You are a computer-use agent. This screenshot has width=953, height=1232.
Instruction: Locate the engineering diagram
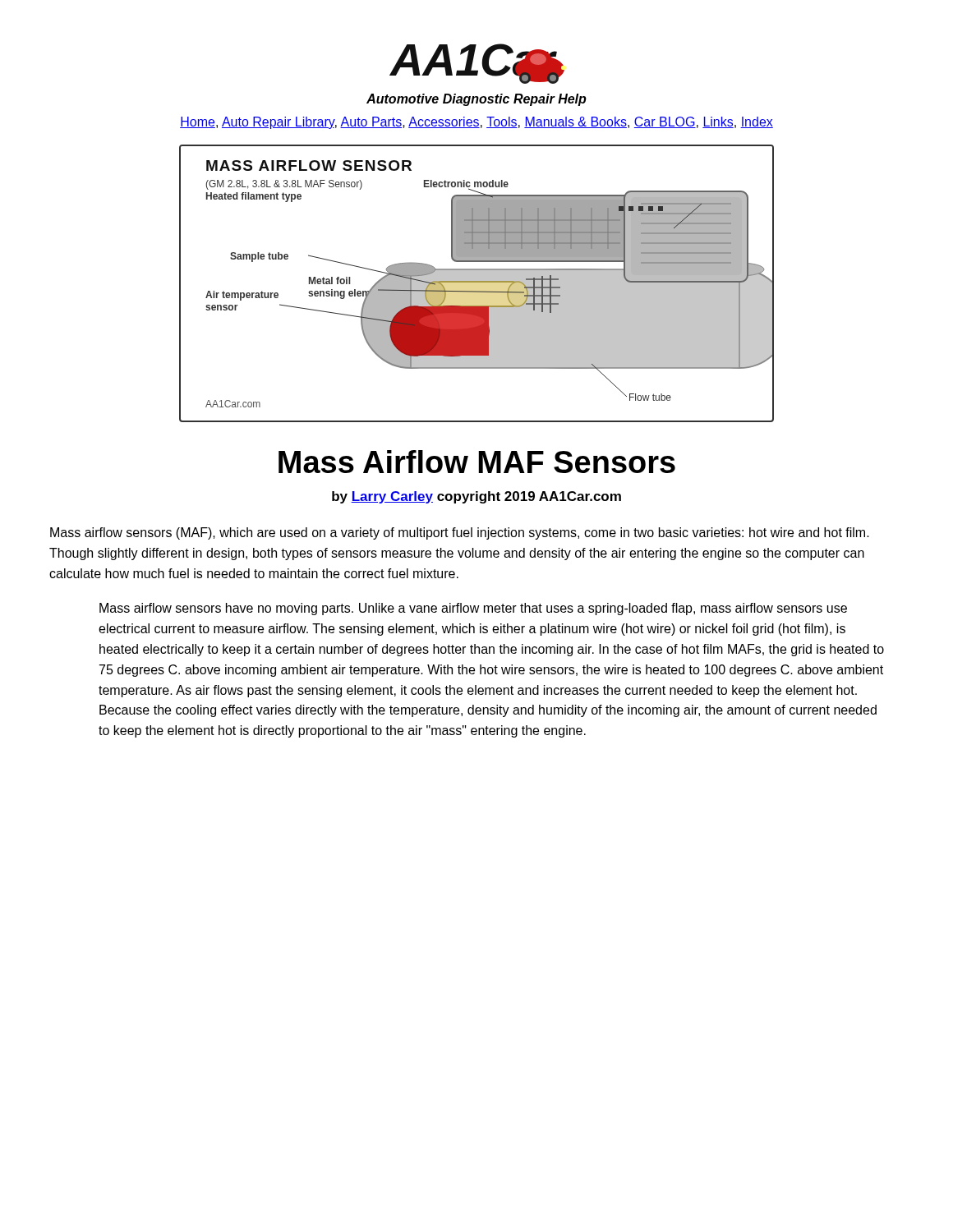point(476,283)
